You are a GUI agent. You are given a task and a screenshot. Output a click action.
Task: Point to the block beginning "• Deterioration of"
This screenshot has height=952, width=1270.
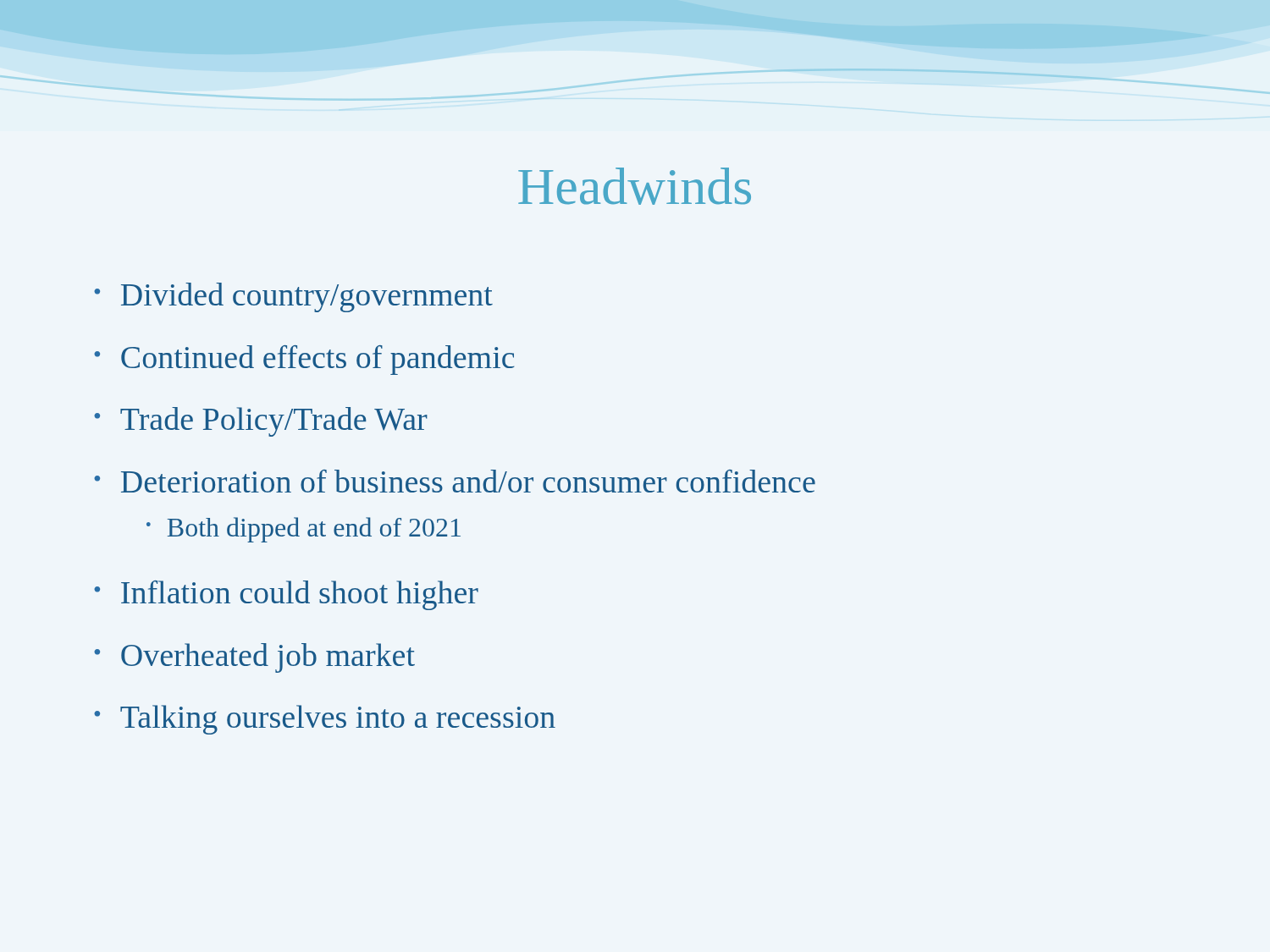pyautogui.click(x=455, y=506)
